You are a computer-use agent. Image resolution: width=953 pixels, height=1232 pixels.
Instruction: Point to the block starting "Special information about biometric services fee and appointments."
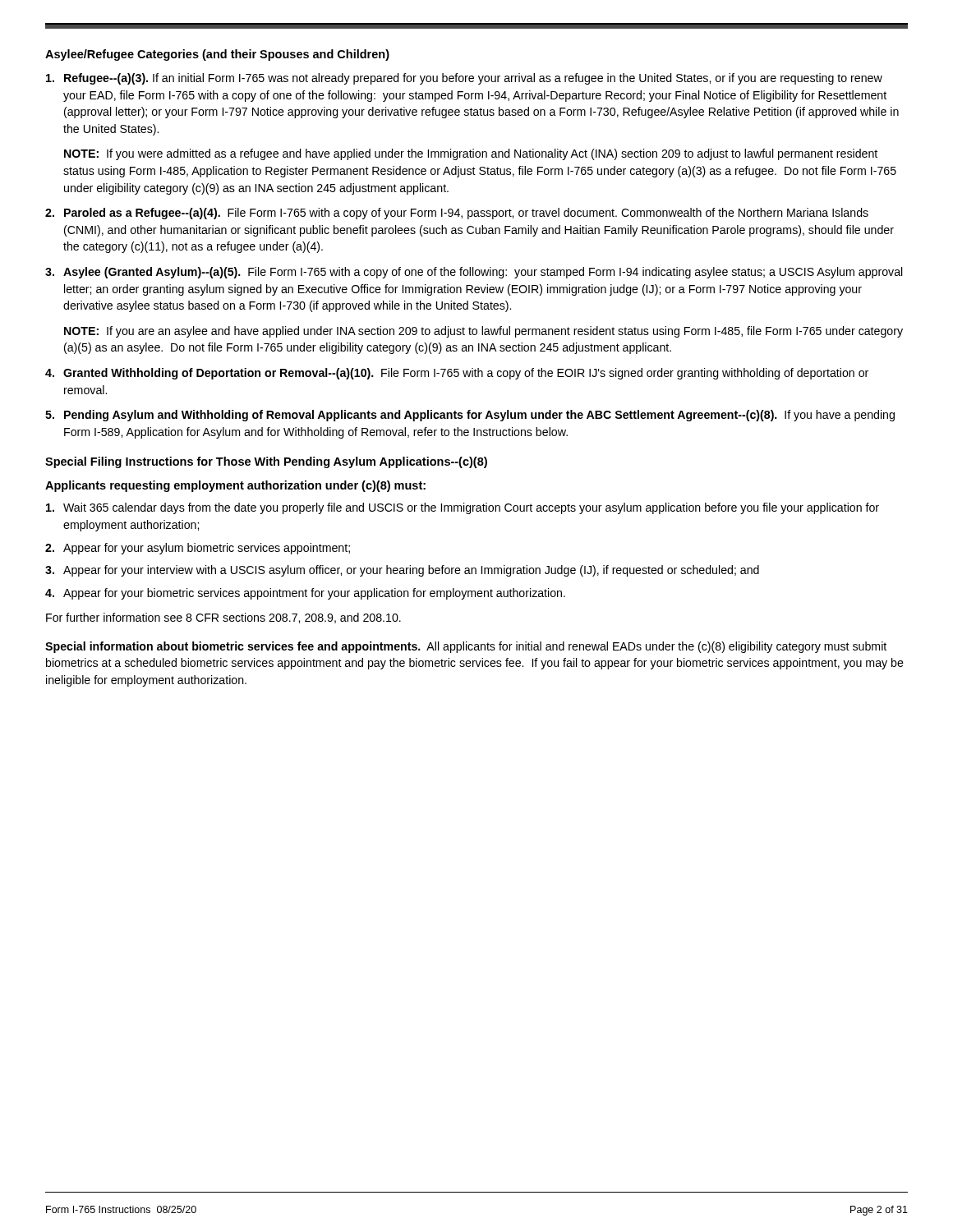pos(474,663)
